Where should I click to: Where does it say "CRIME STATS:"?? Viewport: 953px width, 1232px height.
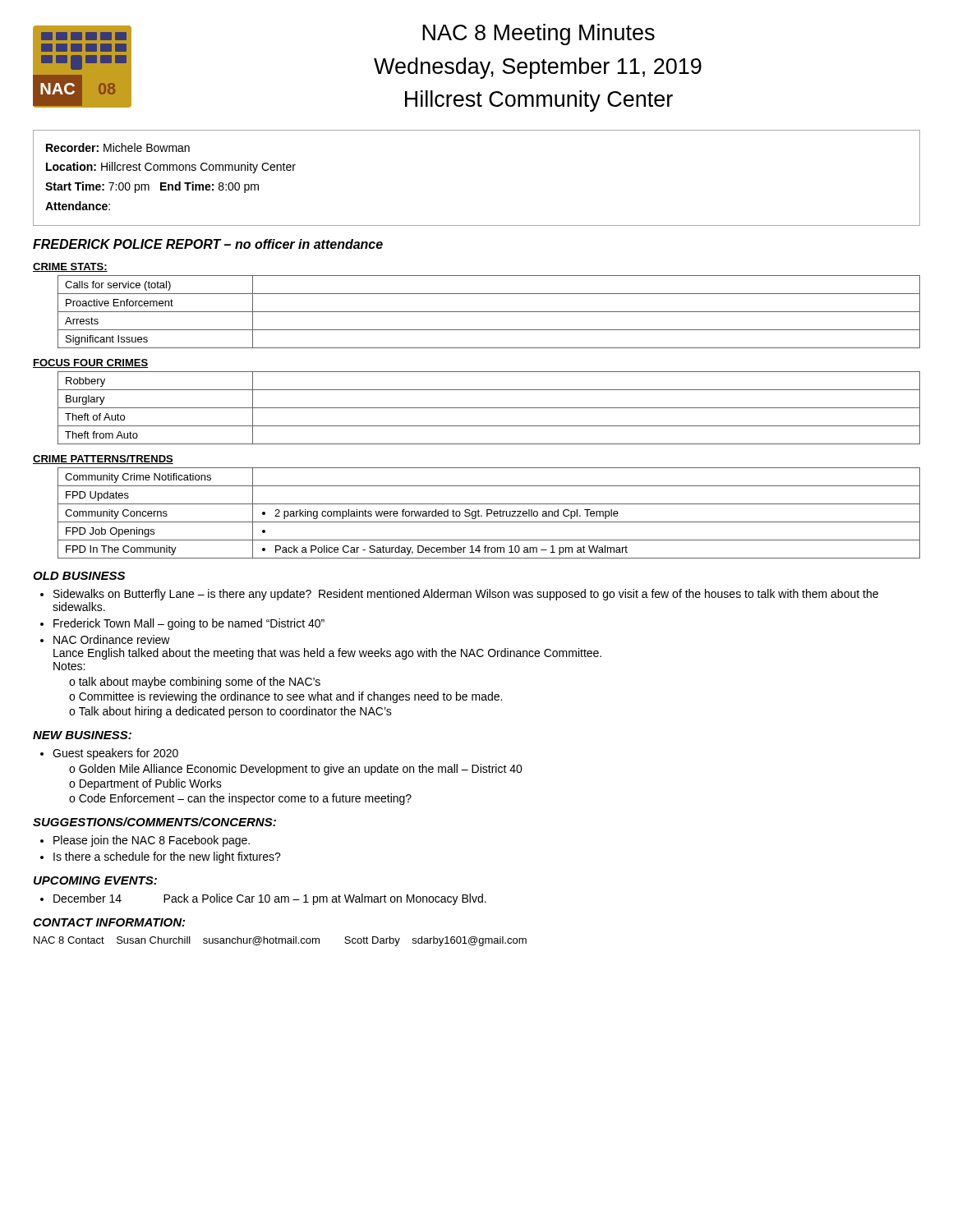point(70,266)
